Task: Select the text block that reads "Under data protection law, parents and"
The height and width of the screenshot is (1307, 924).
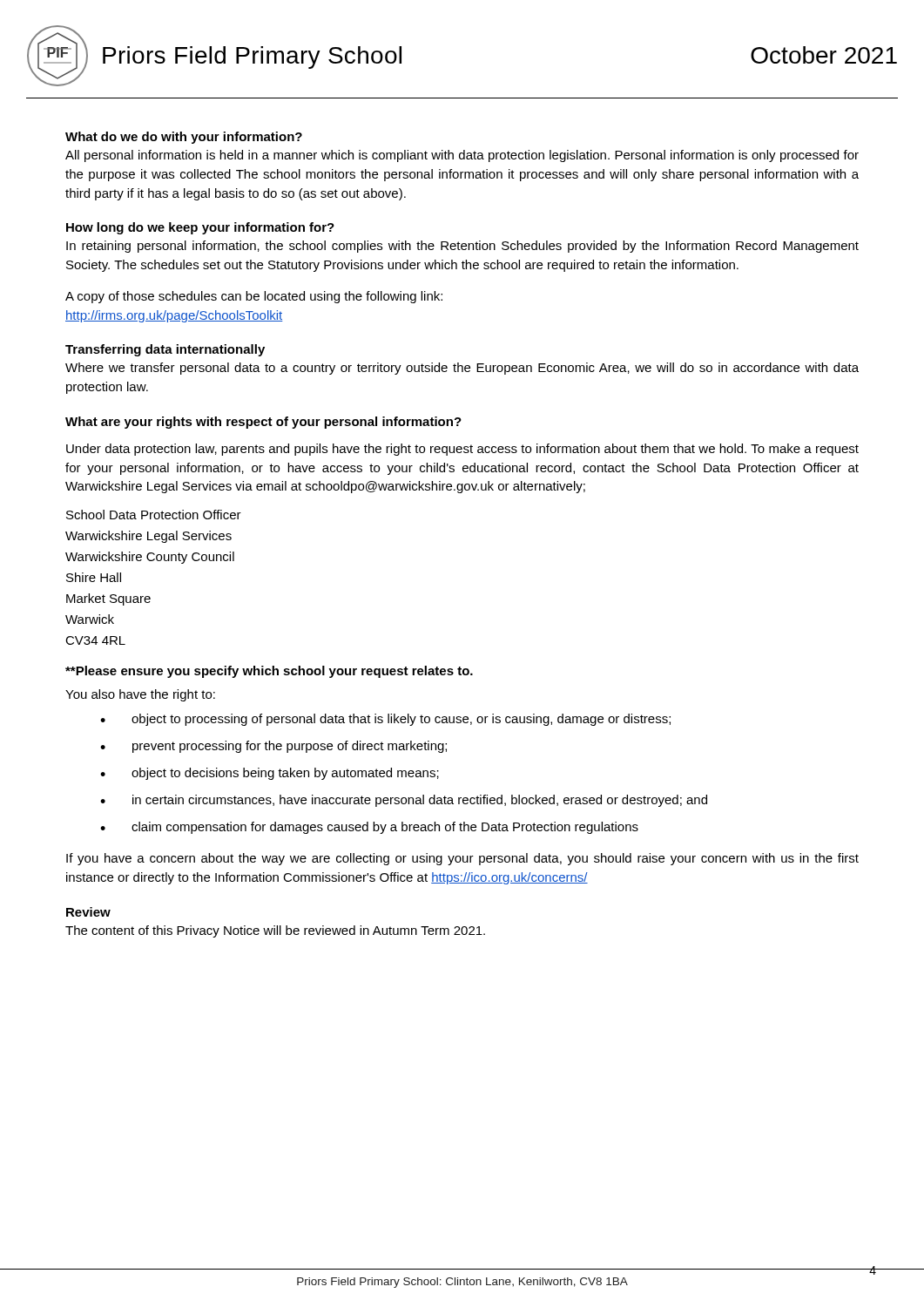Action: (462, 467)
